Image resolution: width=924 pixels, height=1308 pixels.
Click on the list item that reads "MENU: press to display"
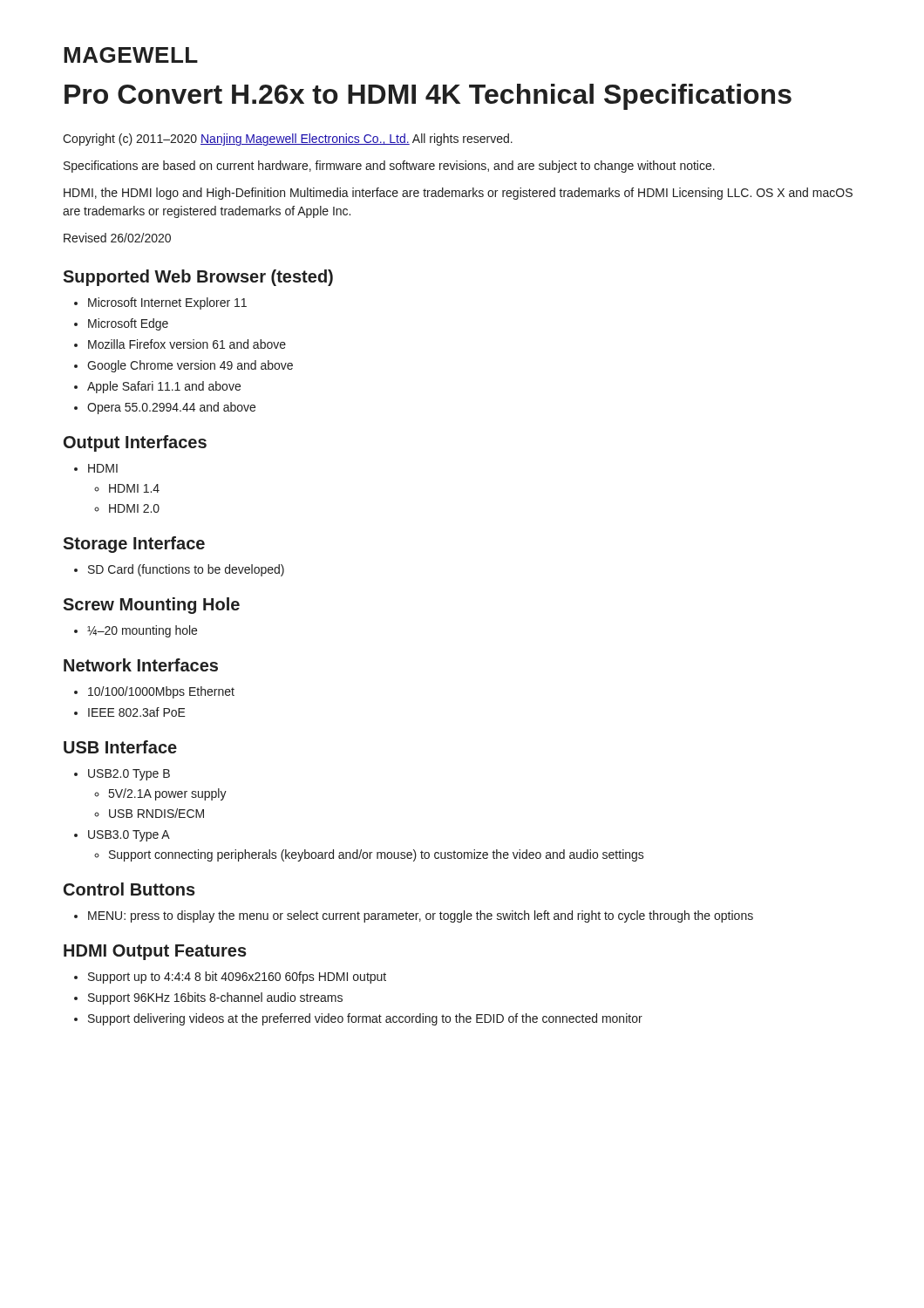point(462,916)
